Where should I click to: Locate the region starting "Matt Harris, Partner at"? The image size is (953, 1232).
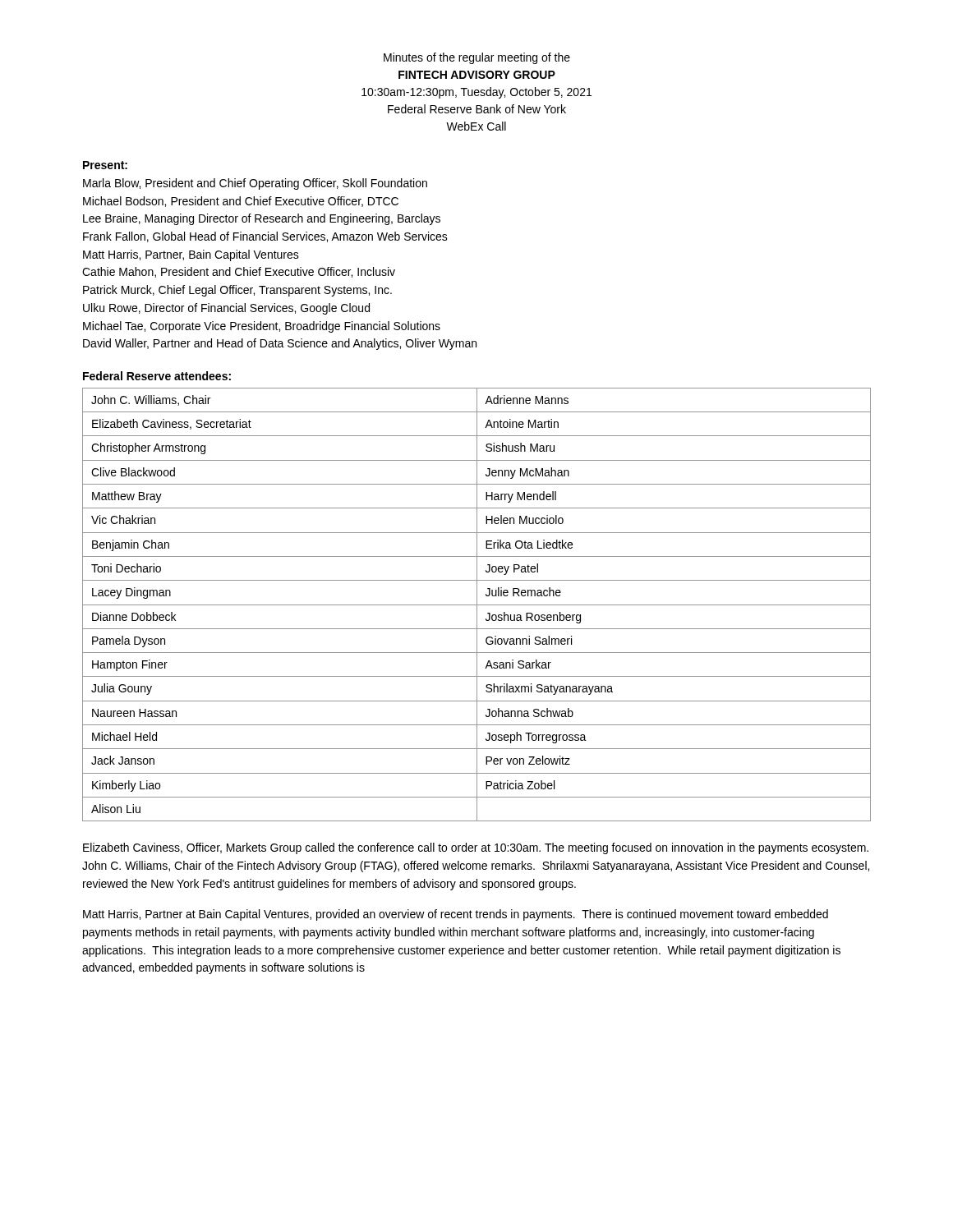pos(461,941)
